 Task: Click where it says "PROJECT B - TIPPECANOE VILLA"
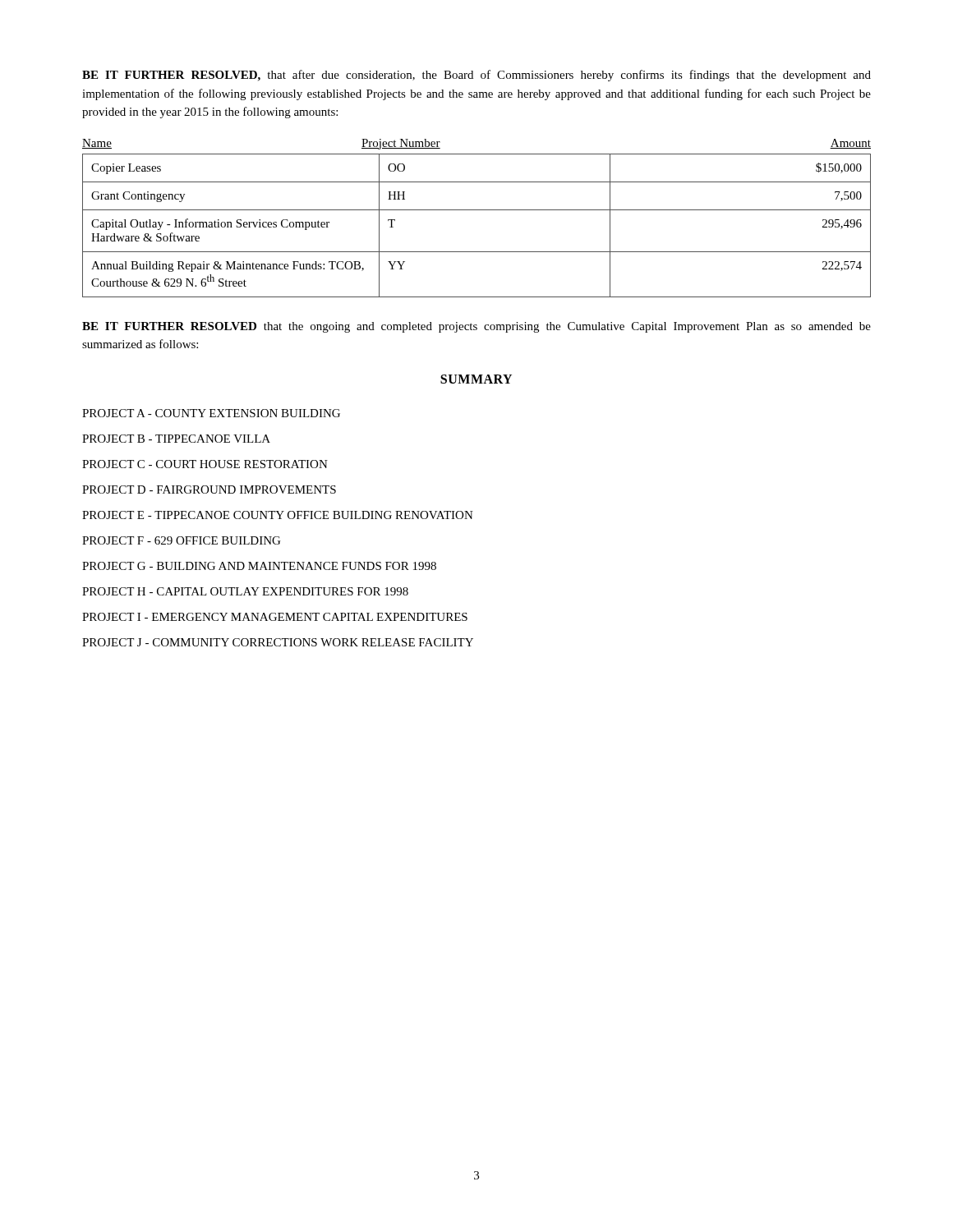click(x=176, y=438)
